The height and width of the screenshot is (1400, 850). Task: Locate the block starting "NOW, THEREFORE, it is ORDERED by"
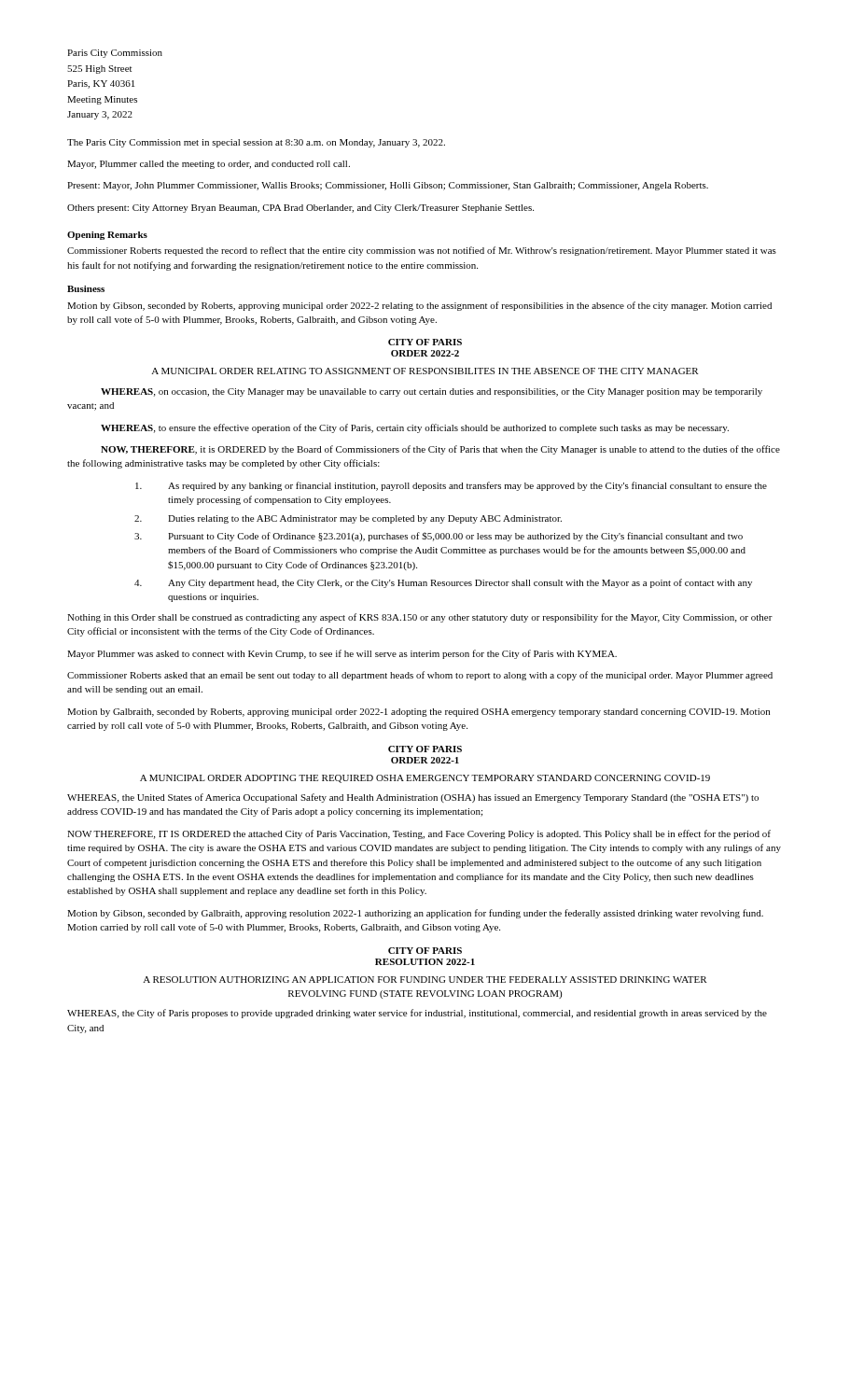pos(425,457)
